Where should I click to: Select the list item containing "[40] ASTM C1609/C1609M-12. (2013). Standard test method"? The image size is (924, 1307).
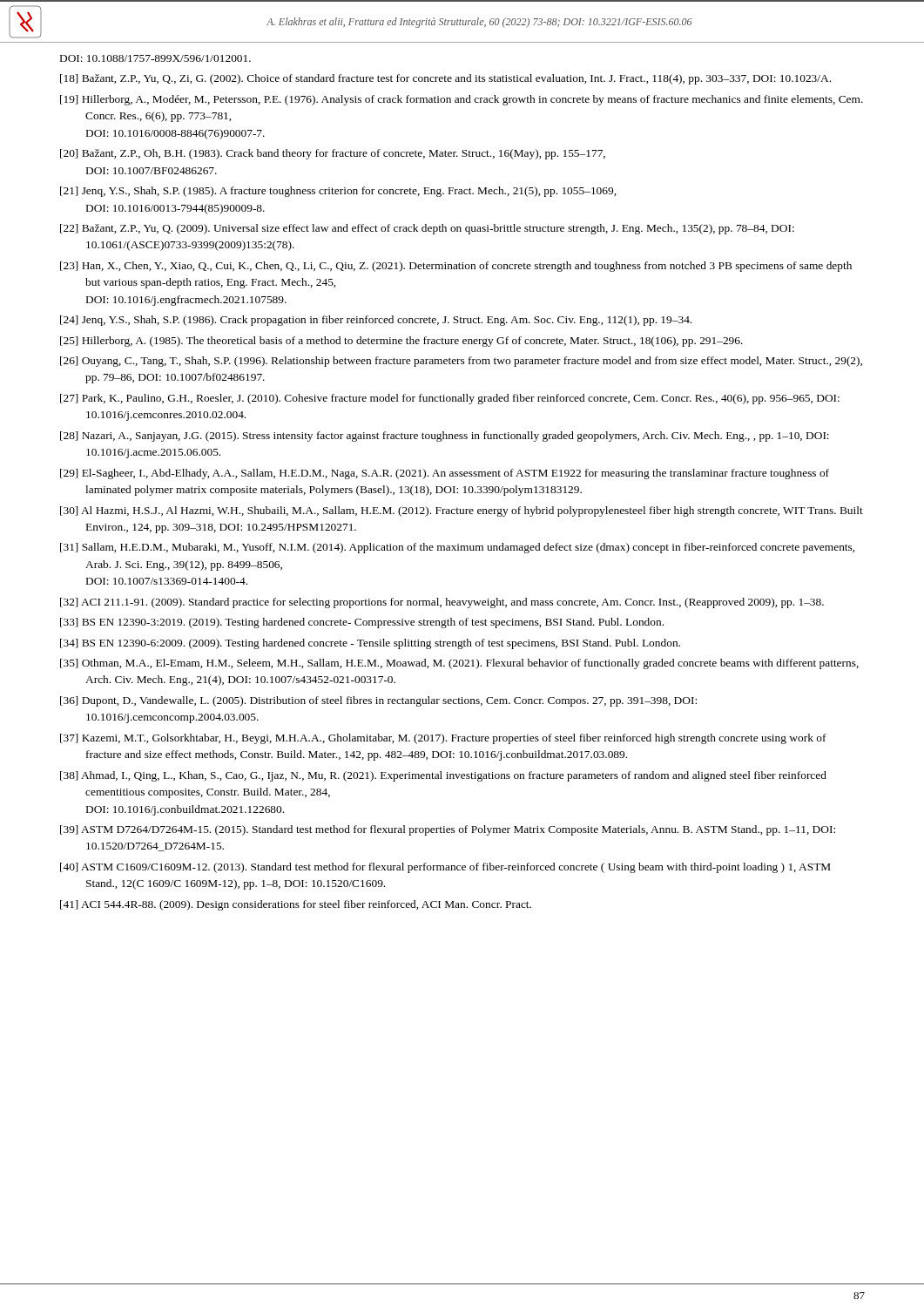445,875
